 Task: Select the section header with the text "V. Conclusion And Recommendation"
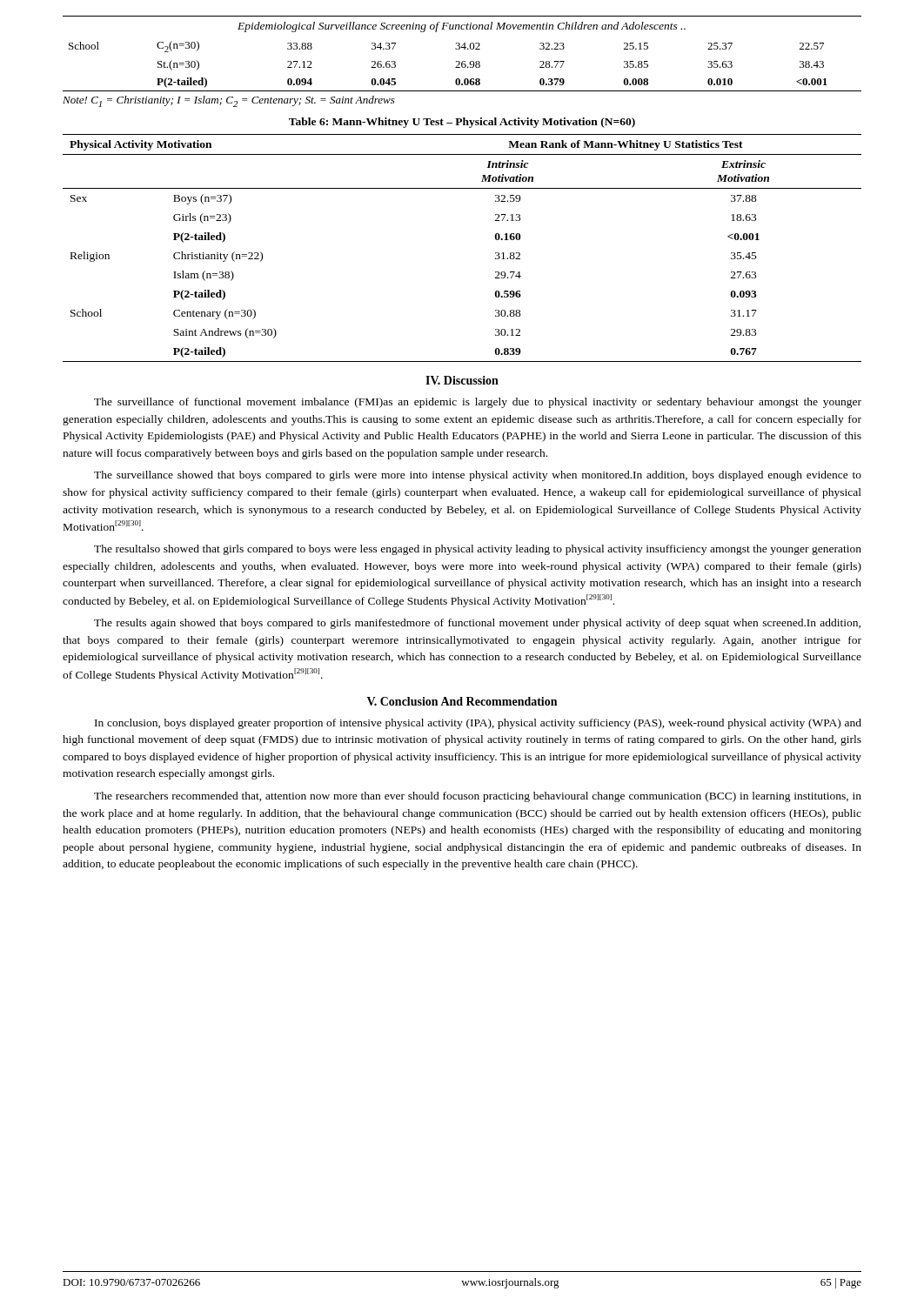pyautogui.click(x=462, y=701)
